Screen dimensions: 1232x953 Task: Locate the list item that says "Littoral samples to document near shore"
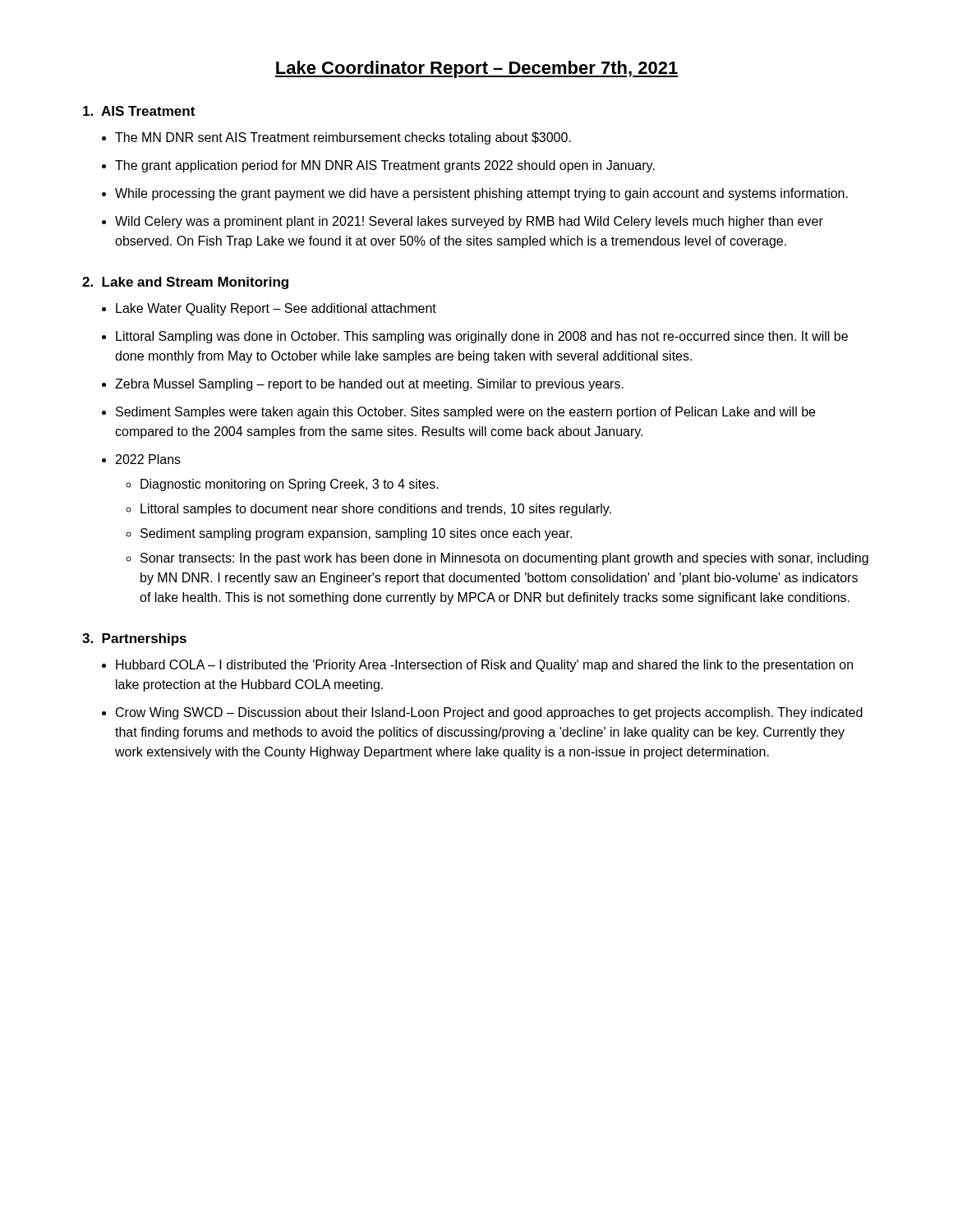pos(505,509)
